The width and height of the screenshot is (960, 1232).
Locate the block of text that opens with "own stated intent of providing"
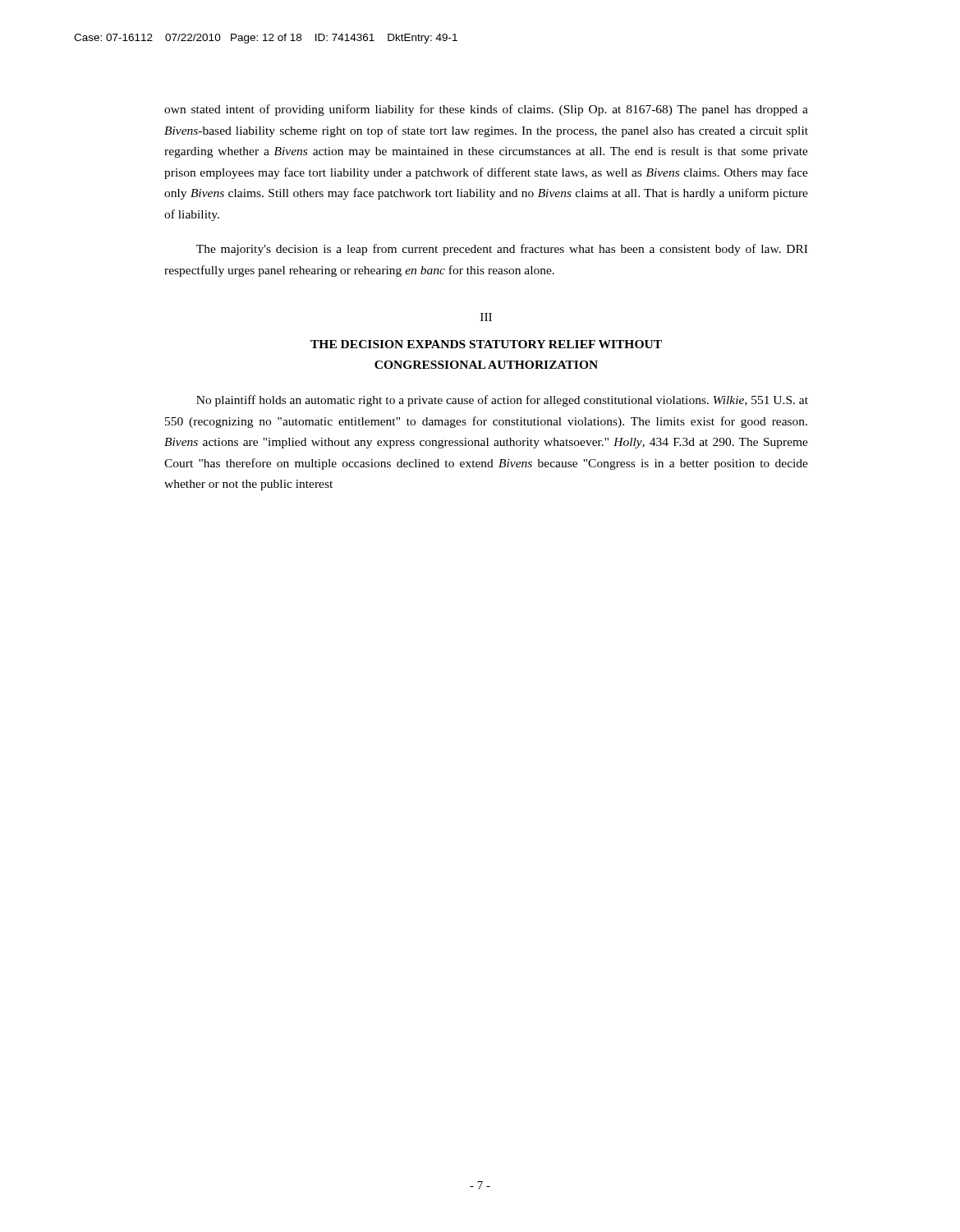[x=486, y=161]
